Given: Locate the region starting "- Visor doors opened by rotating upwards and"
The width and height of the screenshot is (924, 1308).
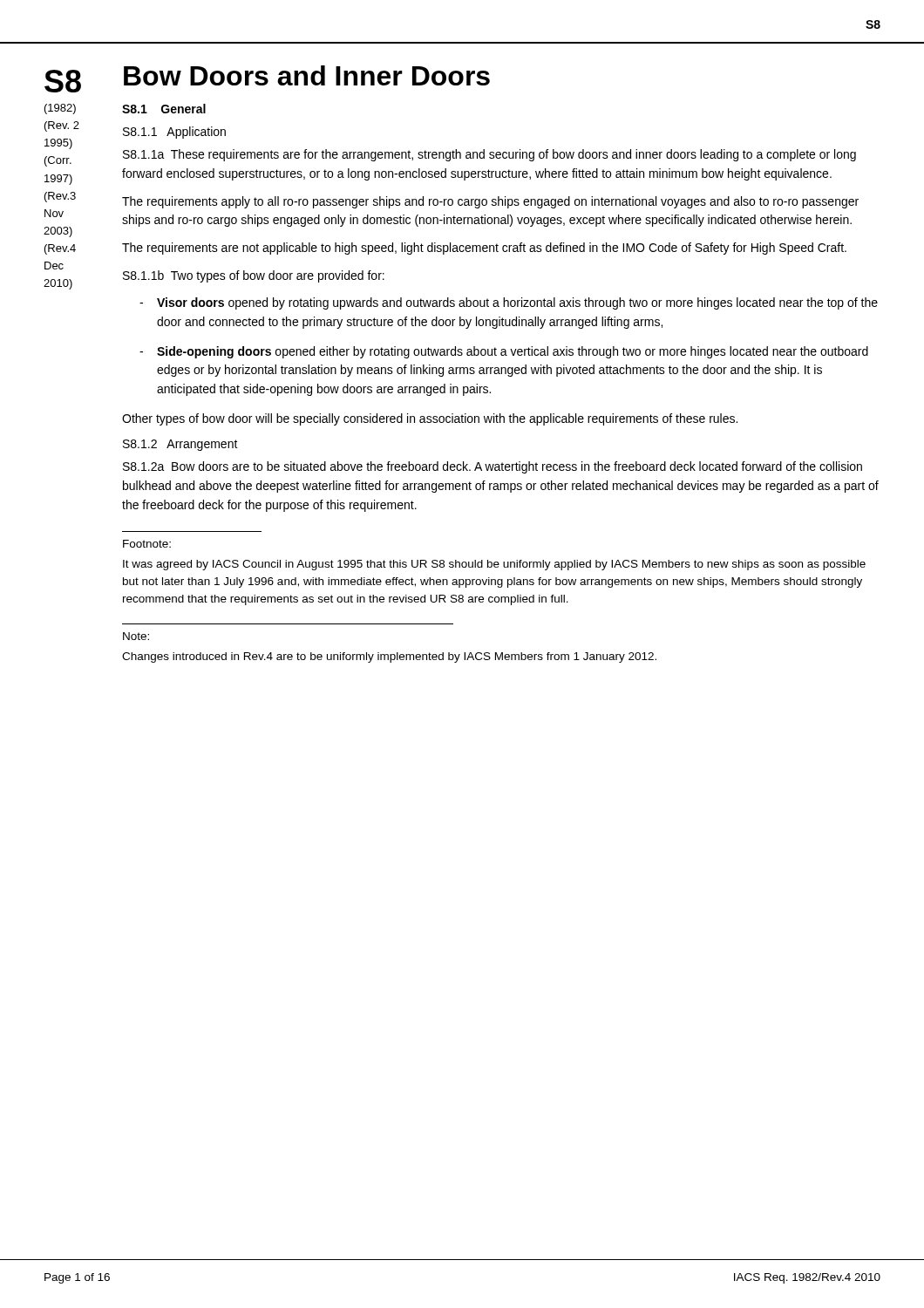Looking at the screenshot, I should [x=510, y=313].
